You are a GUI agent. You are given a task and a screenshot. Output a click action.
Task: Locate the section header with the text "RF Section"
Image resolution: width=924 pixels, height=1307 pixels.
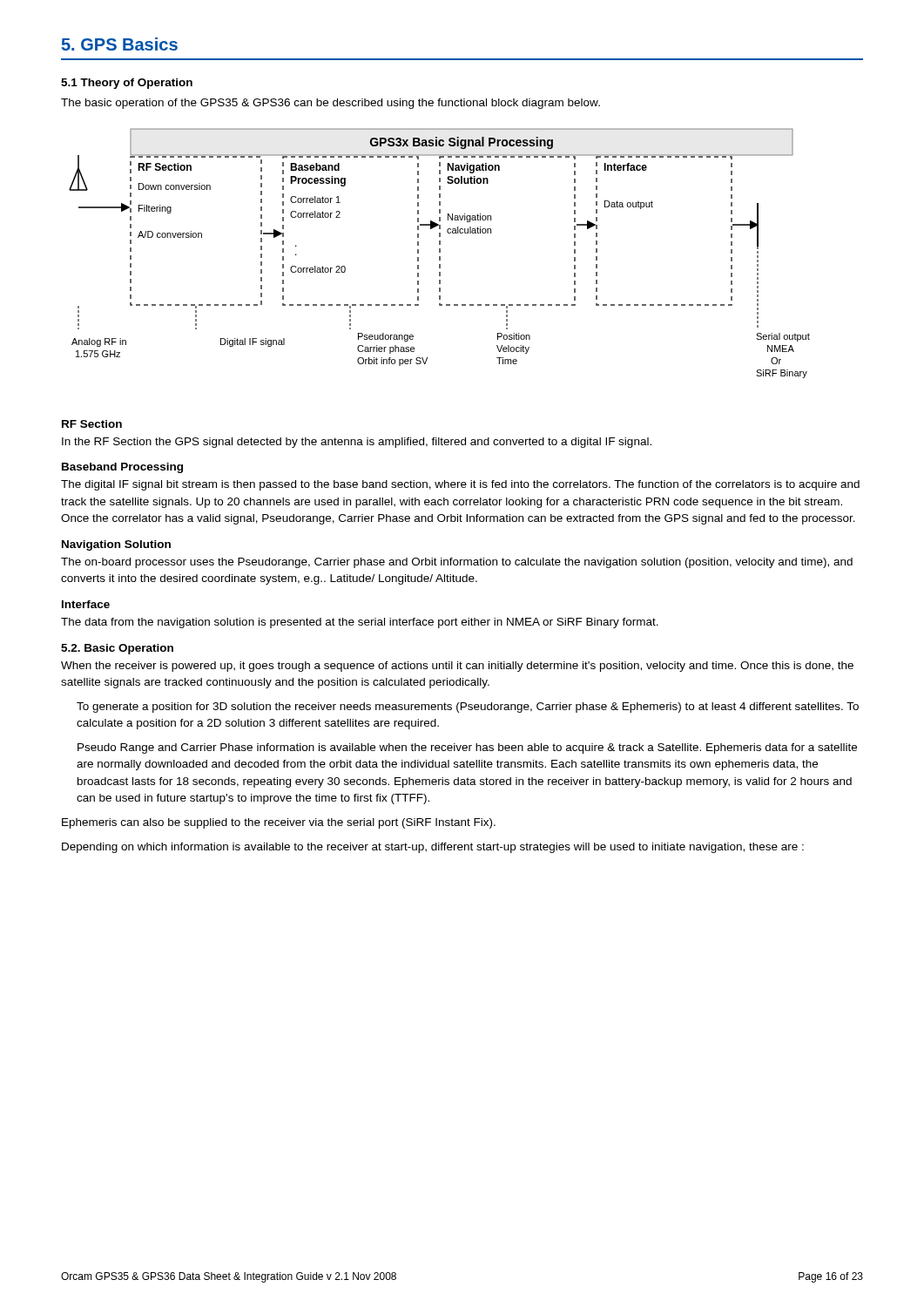[x=92, y=424]
